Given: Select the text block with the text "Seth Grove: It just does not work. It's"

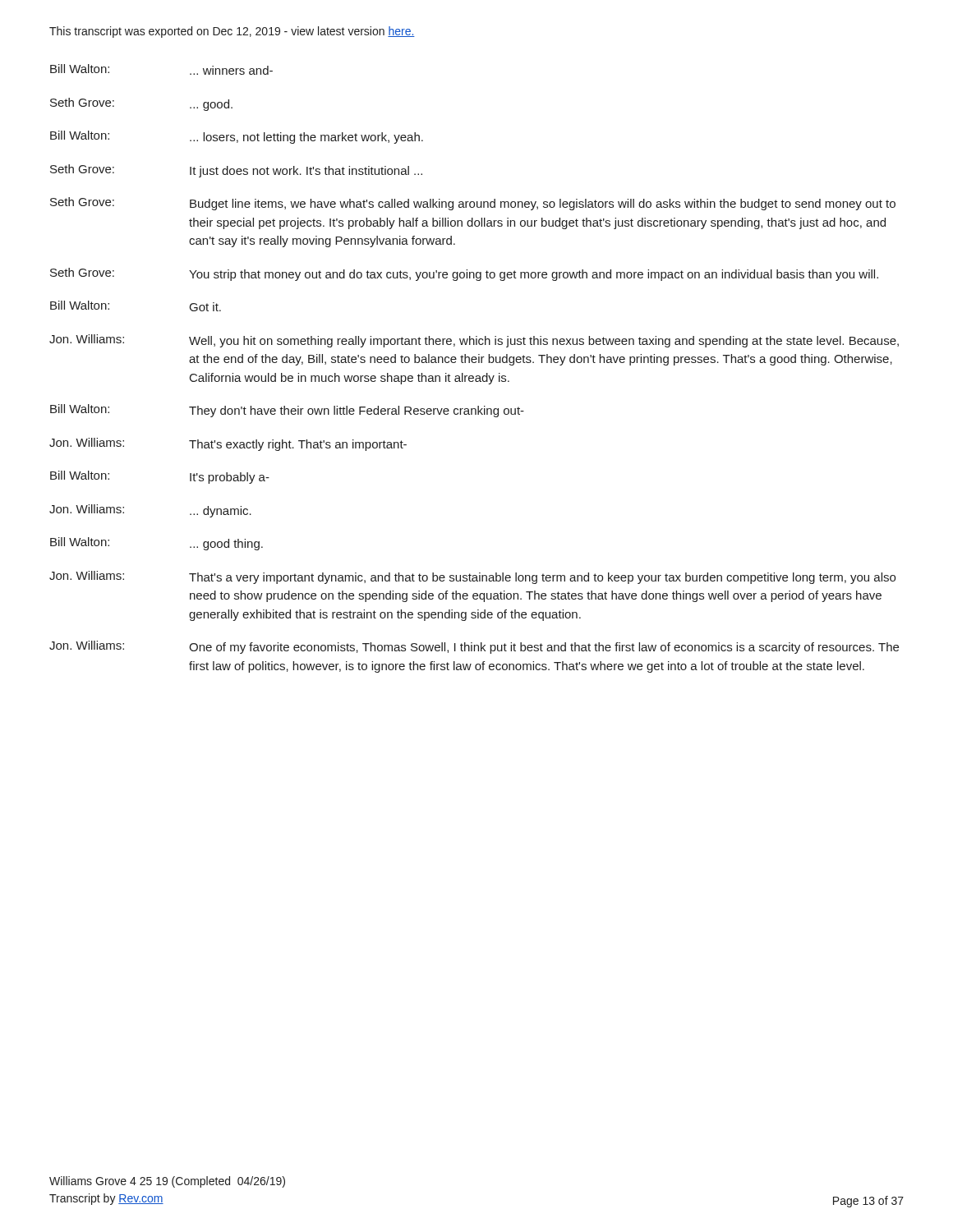Looking at the screenshot, I should [236, 171].
